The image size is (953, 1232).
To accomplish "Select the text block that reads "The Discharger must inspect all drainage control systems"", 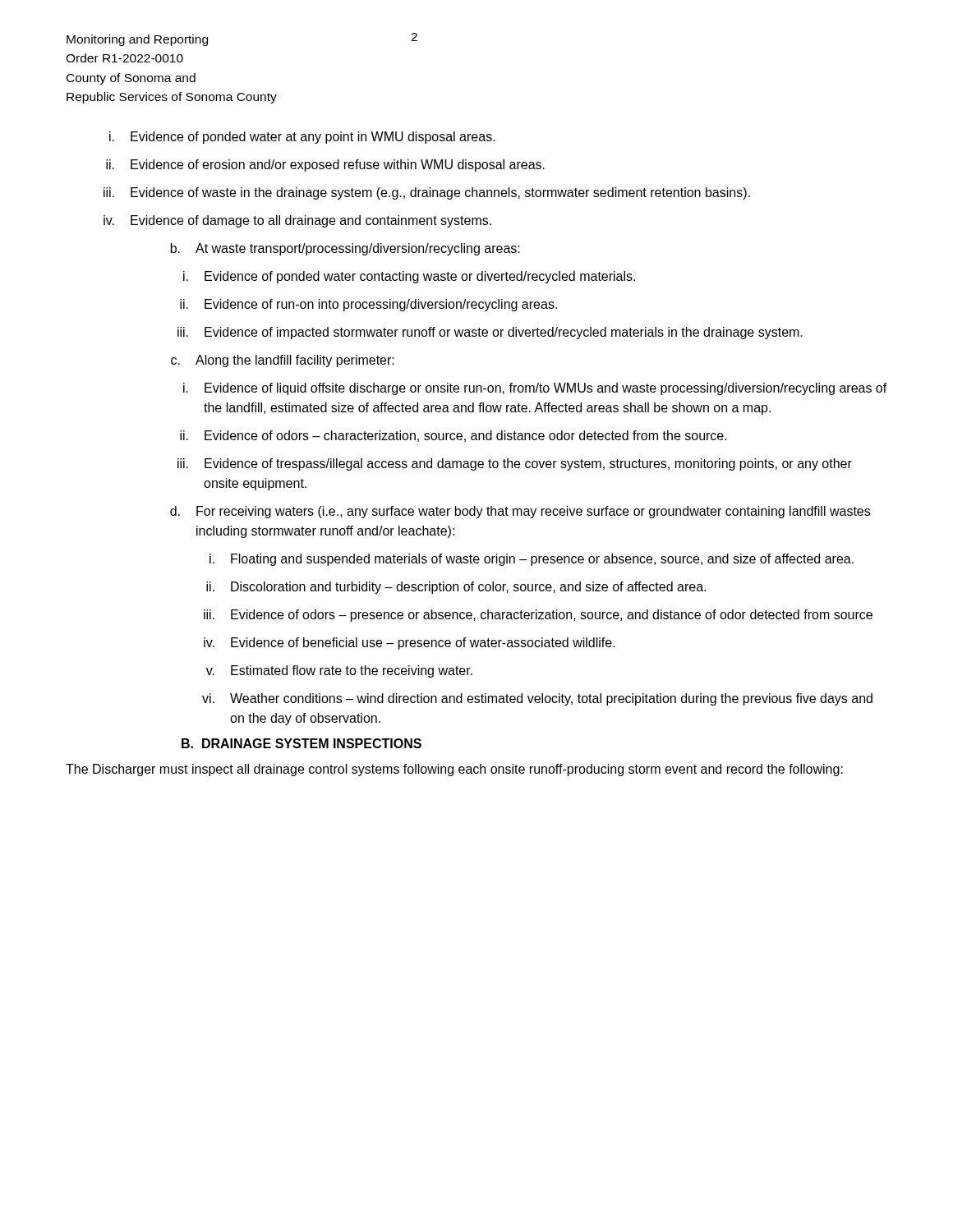I will coord(455,769).
